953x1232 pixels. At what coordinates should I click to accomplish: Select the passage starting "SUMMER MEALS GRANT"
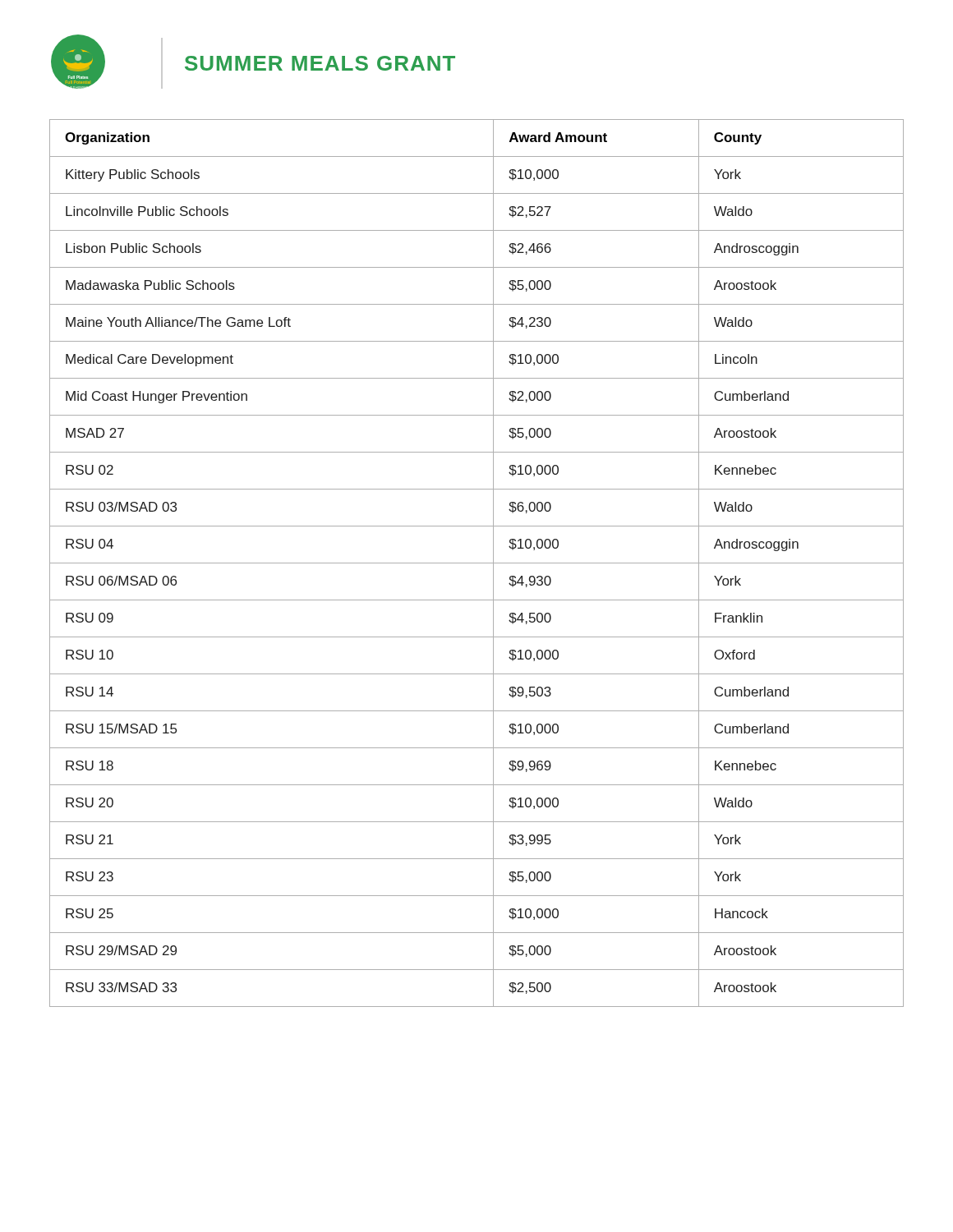[320, 63]
